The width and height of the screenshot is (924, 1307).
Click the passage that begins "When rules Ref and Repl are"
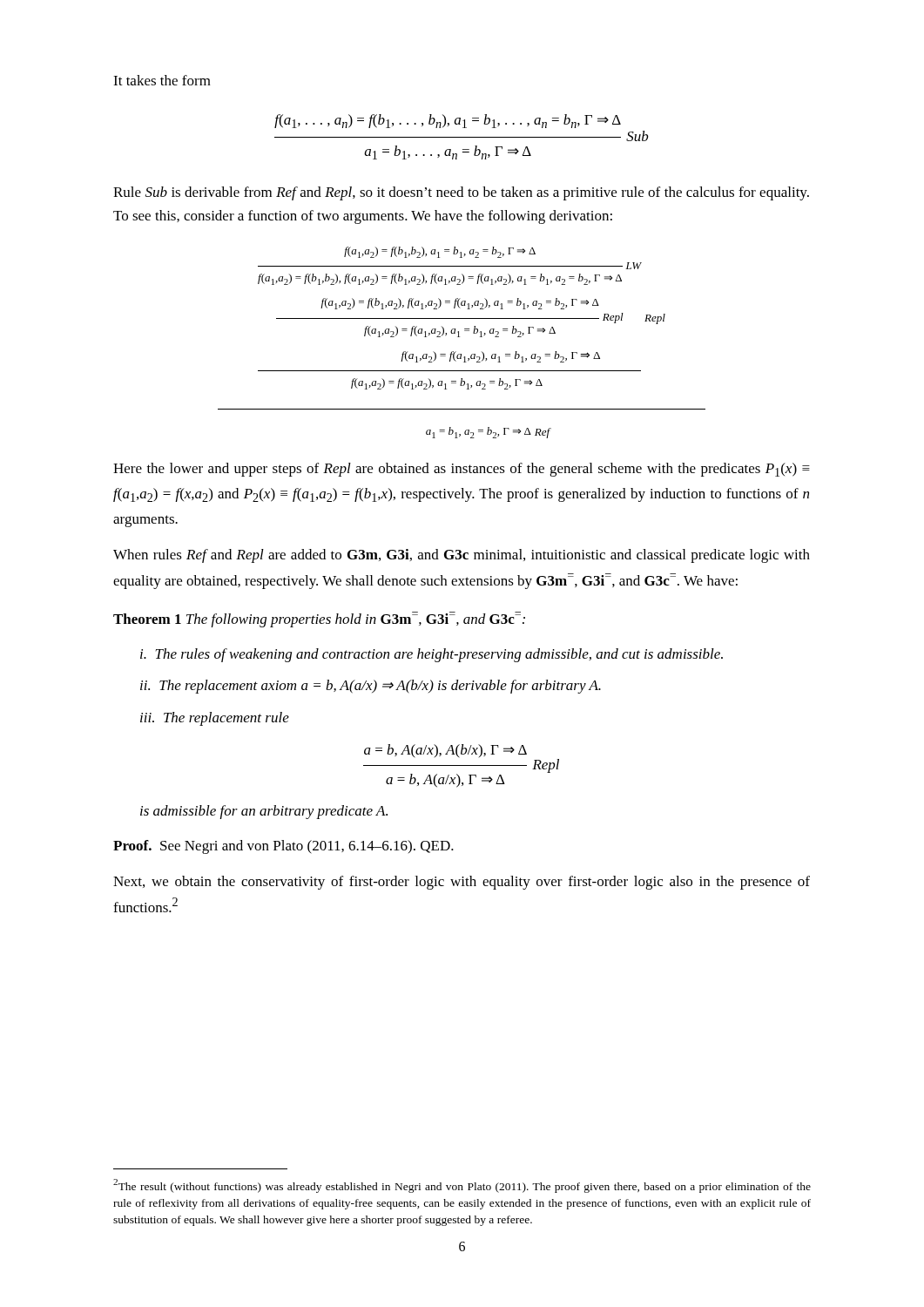(x=462, y=567)
